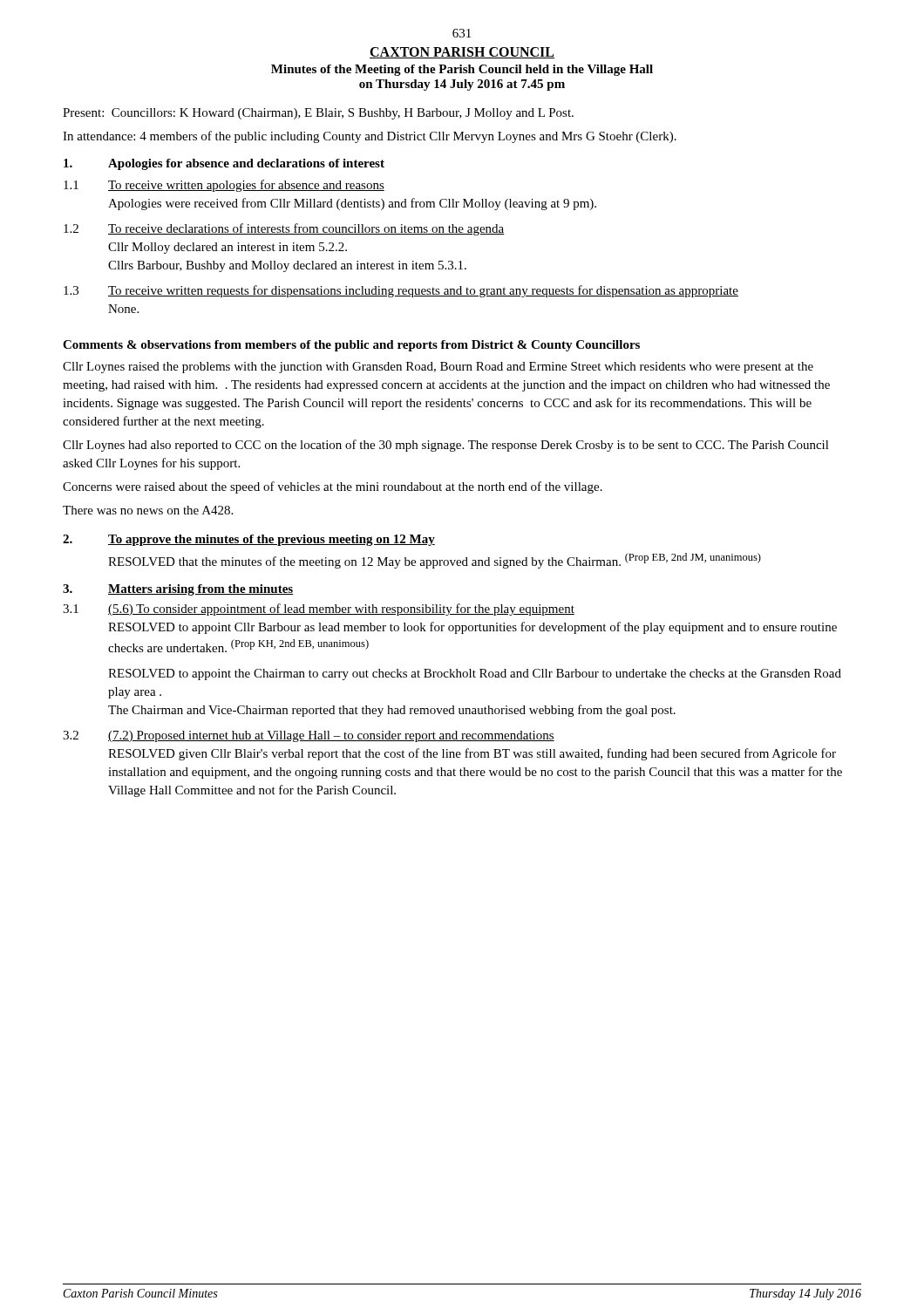
Task: Locate the list item that says "3 To receive written requests for"
Action: 462,300
